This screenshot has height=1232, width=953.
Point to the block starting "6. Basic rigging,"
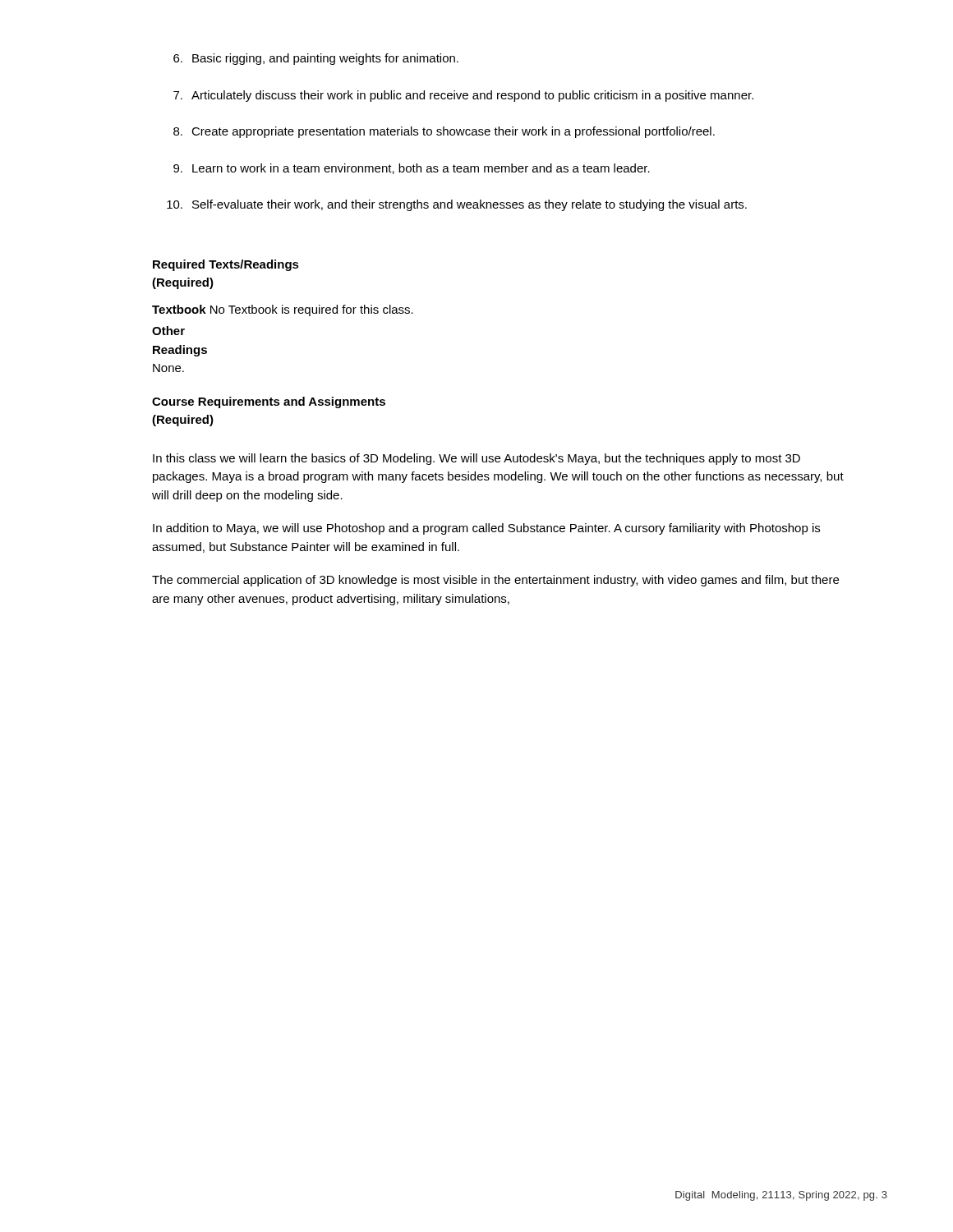point(316,59)
